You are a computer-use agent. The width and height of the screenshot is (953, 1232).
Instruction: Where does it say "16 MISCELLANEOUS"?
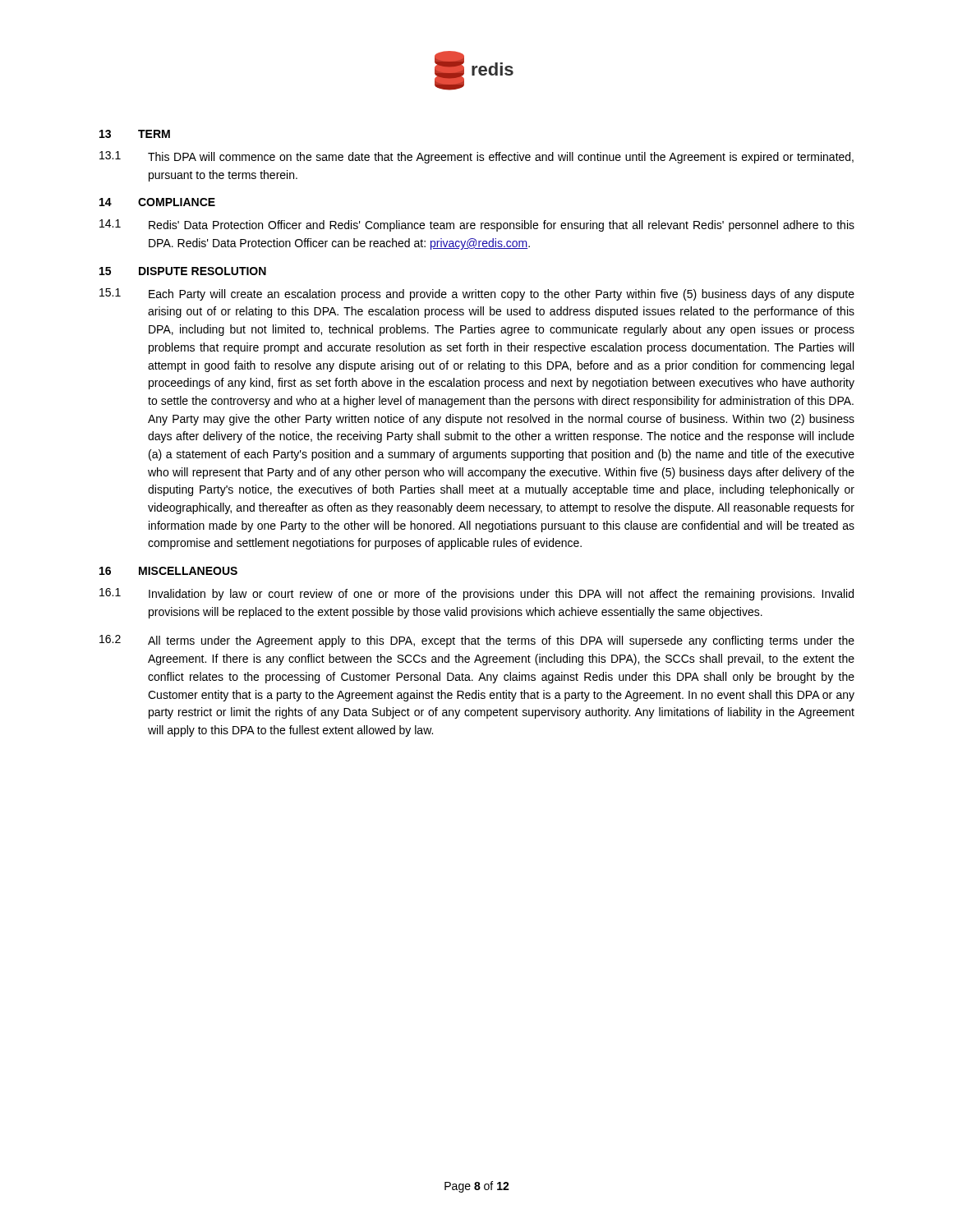[x=168, y=571]
